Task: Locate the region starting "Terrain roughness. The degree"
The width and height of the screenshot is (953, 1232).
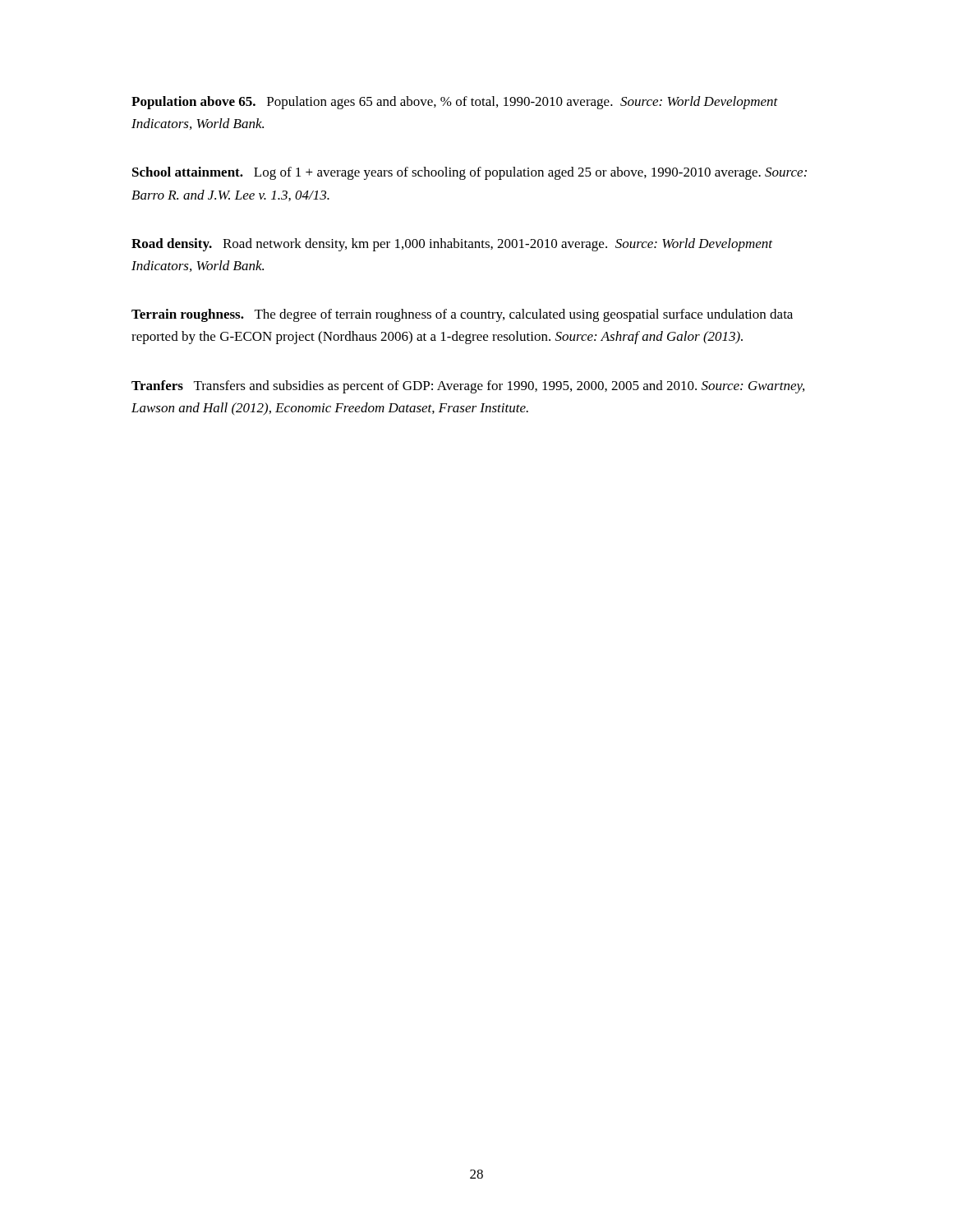Action: [x=462, y=325]
